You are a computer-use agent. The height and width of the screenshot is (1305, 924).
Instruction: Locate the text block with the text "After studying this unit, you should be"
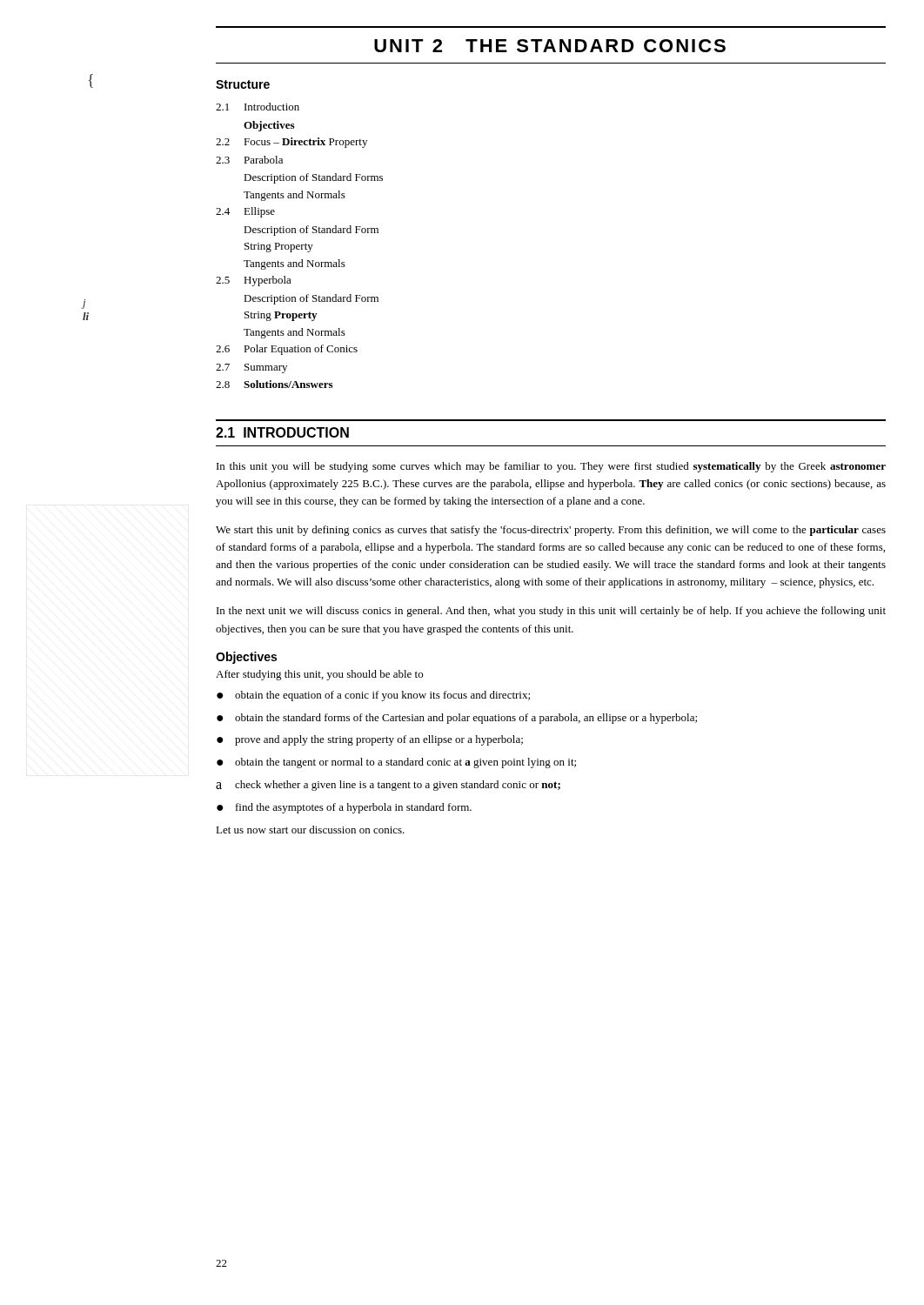319,675
